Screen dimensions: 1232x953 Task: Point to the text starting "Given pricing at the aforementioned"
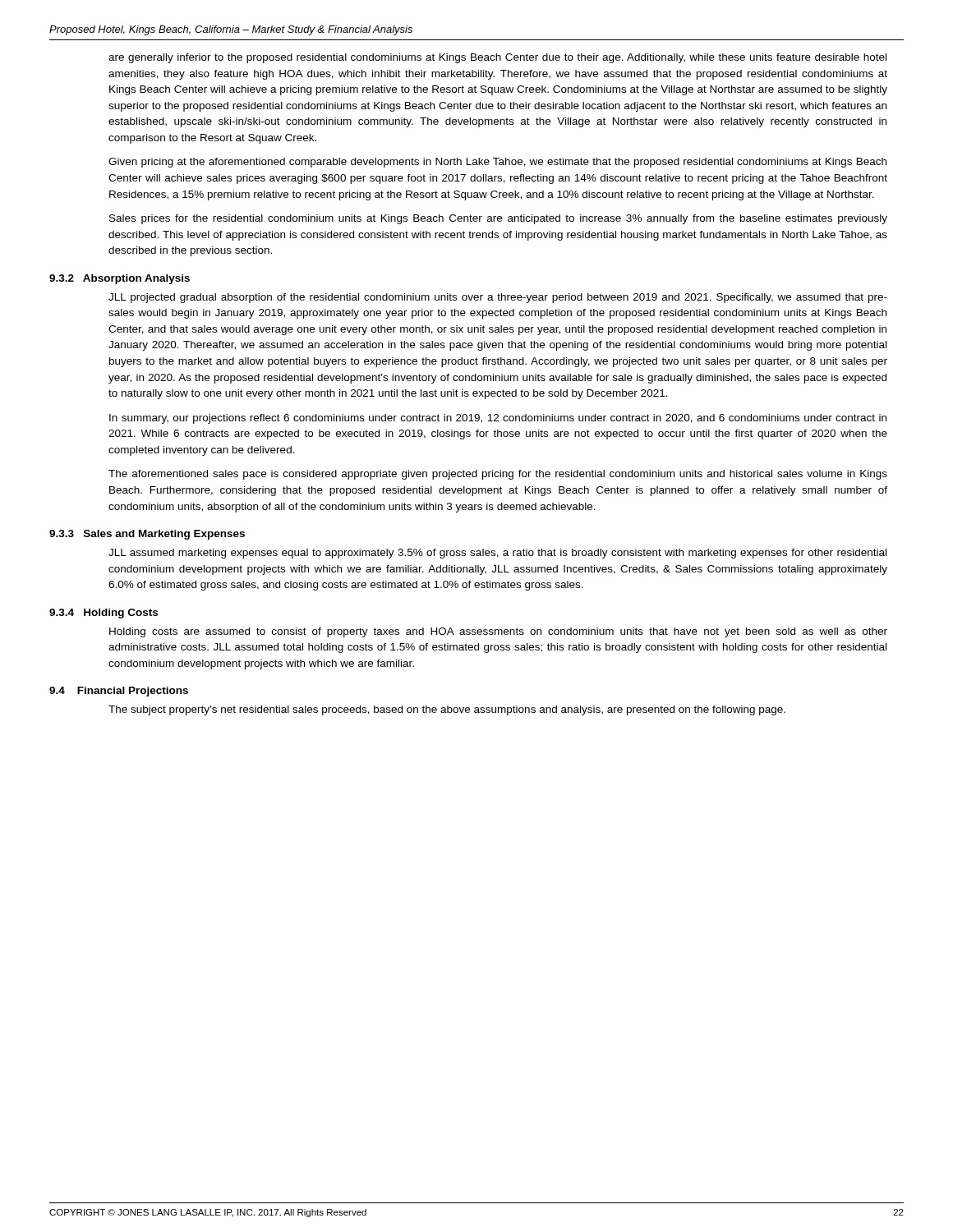coord(498,178)
